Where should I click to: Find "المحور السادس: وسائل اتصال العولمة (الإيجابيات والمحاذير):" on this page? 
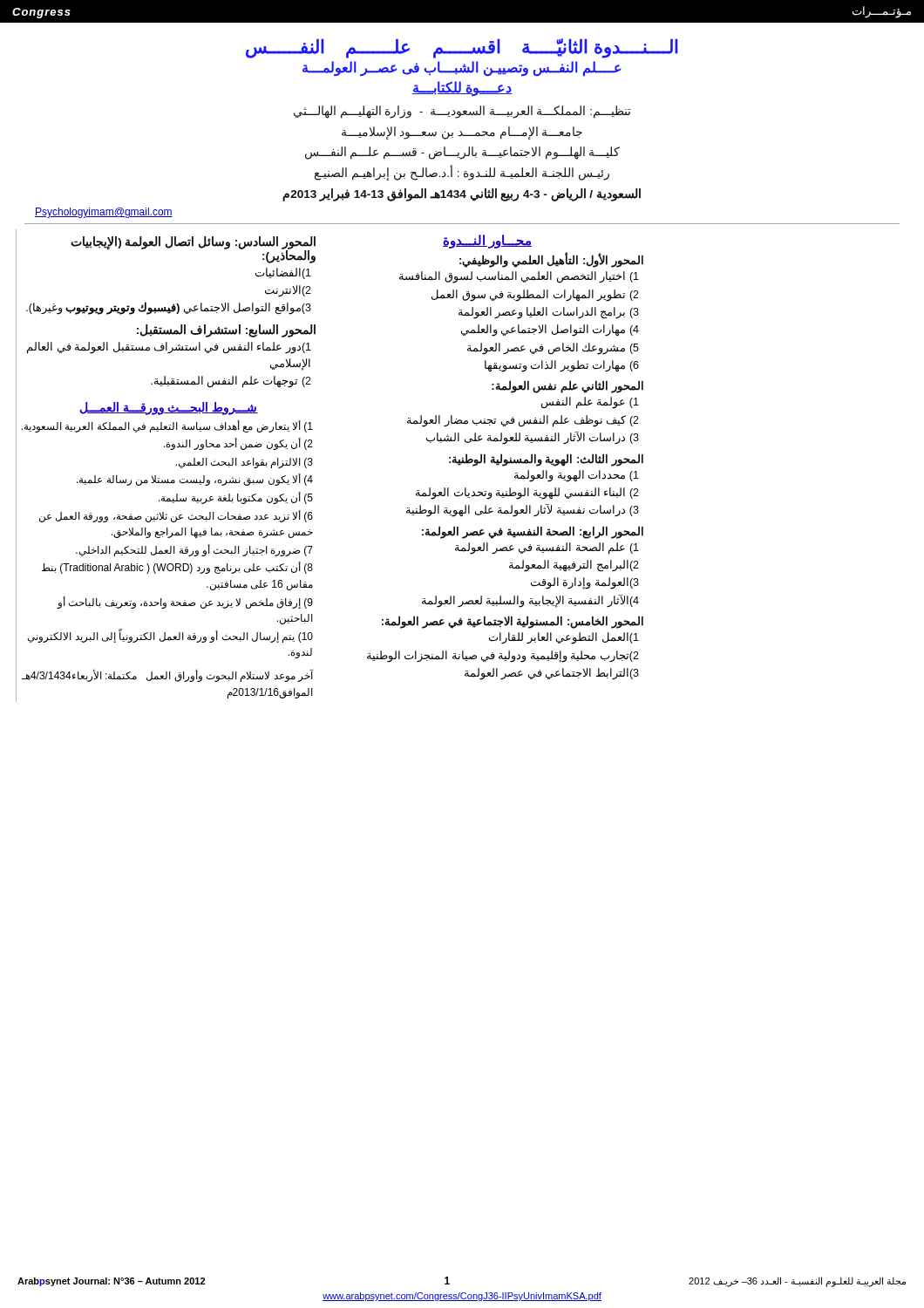[x=194, y=249]
